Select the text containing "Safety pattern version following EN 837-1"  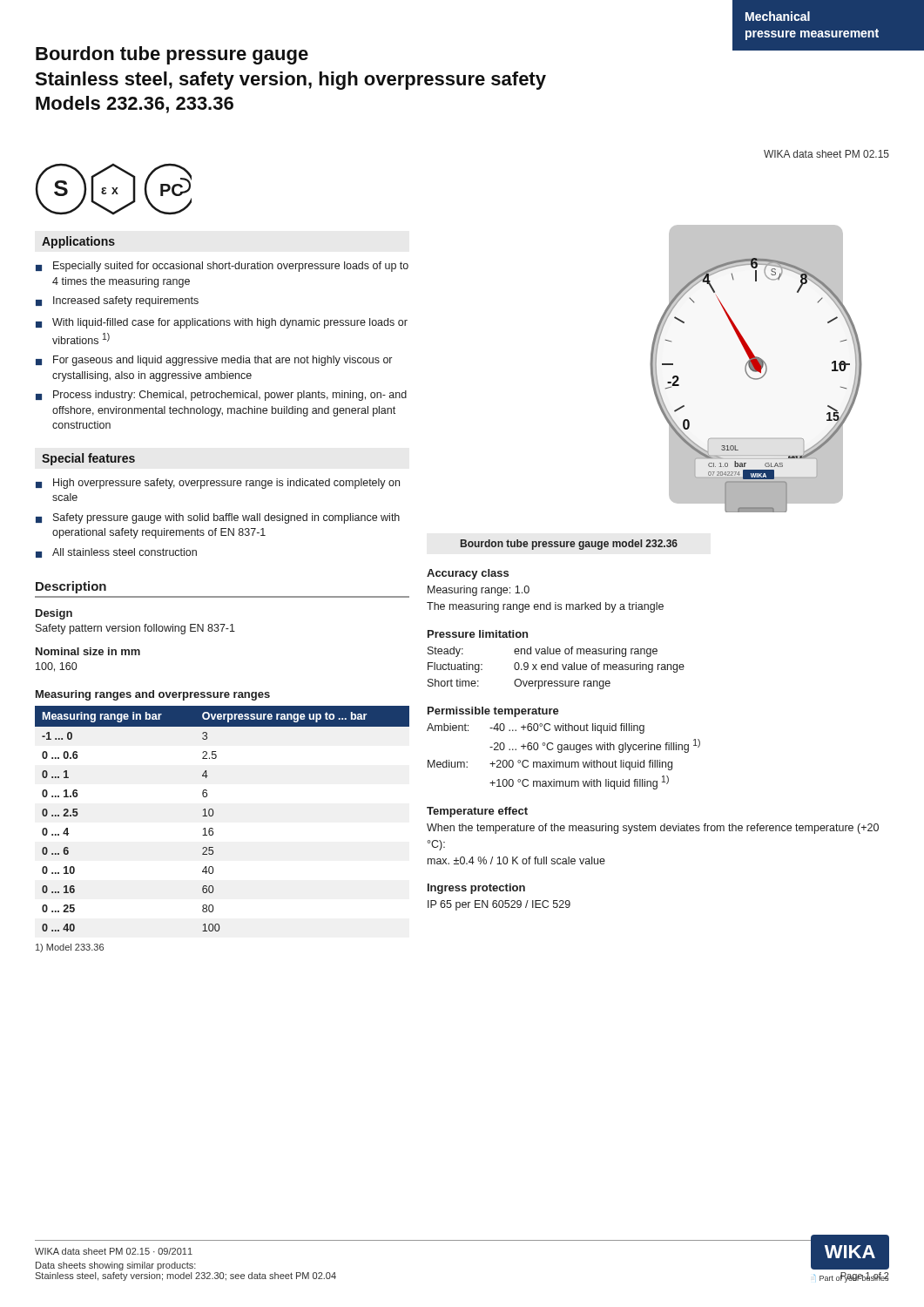click(x=135, y=628)
